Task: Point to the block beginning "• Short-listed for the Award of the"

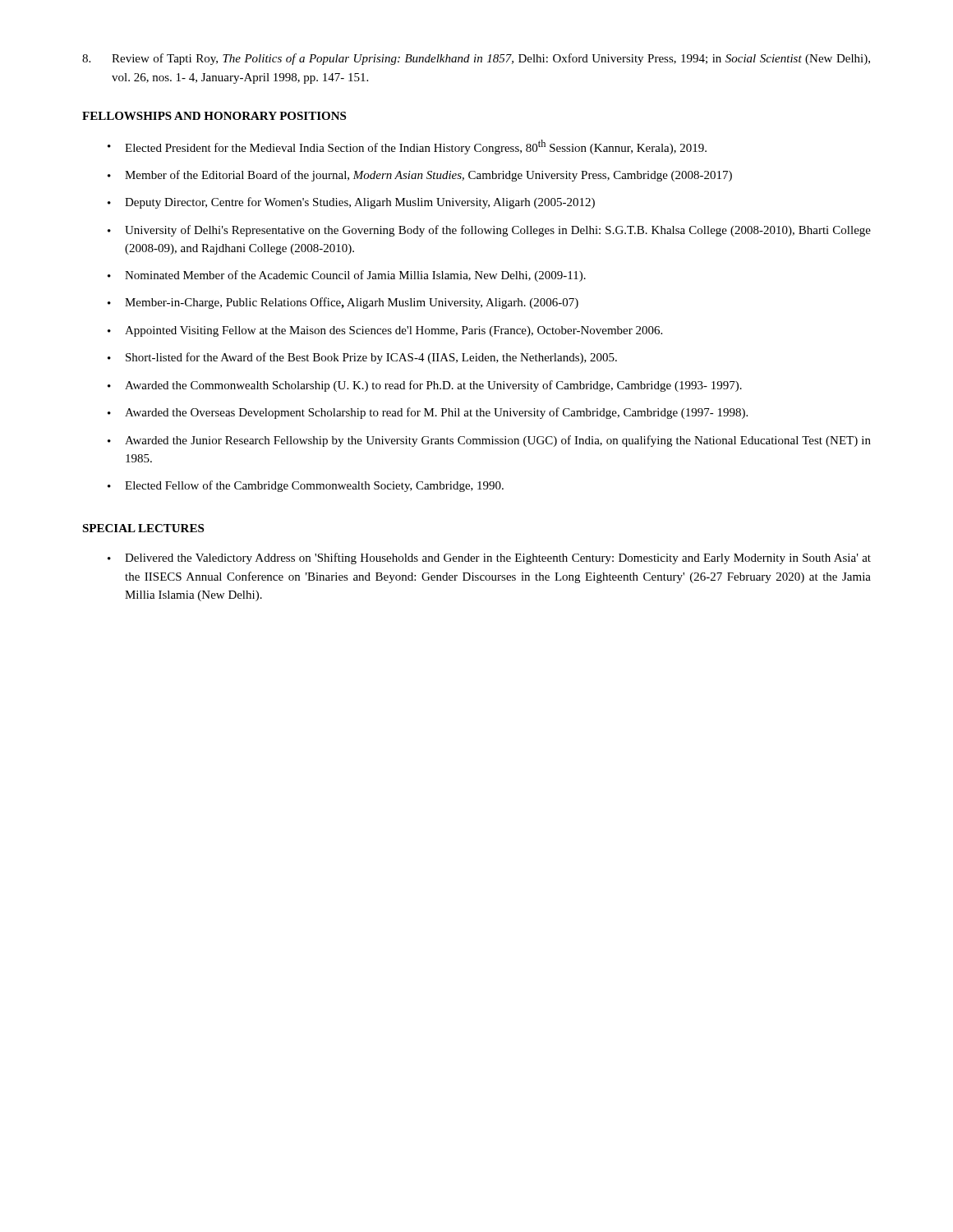Action: point(489,358)
